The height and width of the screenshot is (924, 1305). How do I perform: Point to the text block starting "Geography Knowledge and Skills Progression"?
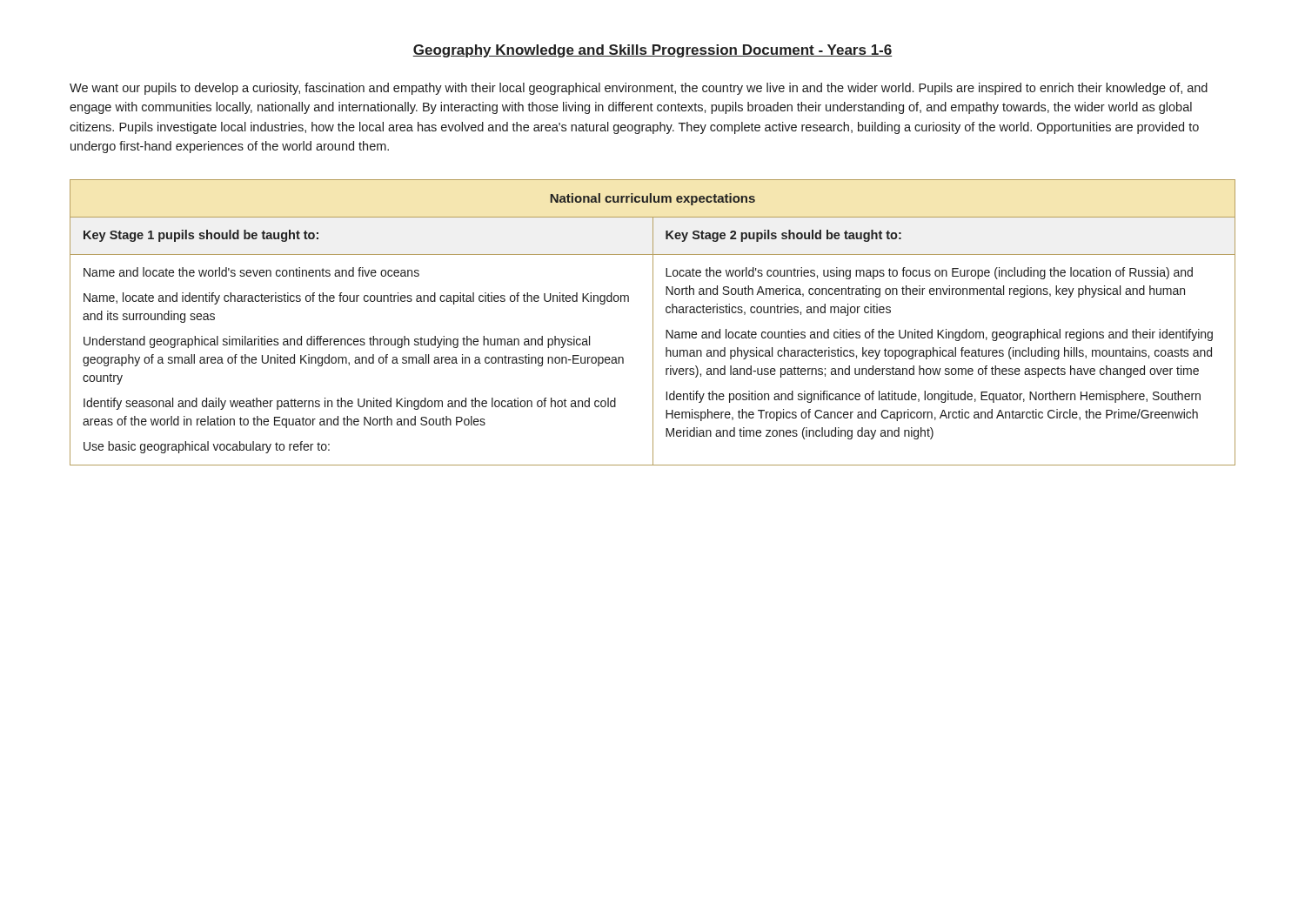[x=652, y=50]
